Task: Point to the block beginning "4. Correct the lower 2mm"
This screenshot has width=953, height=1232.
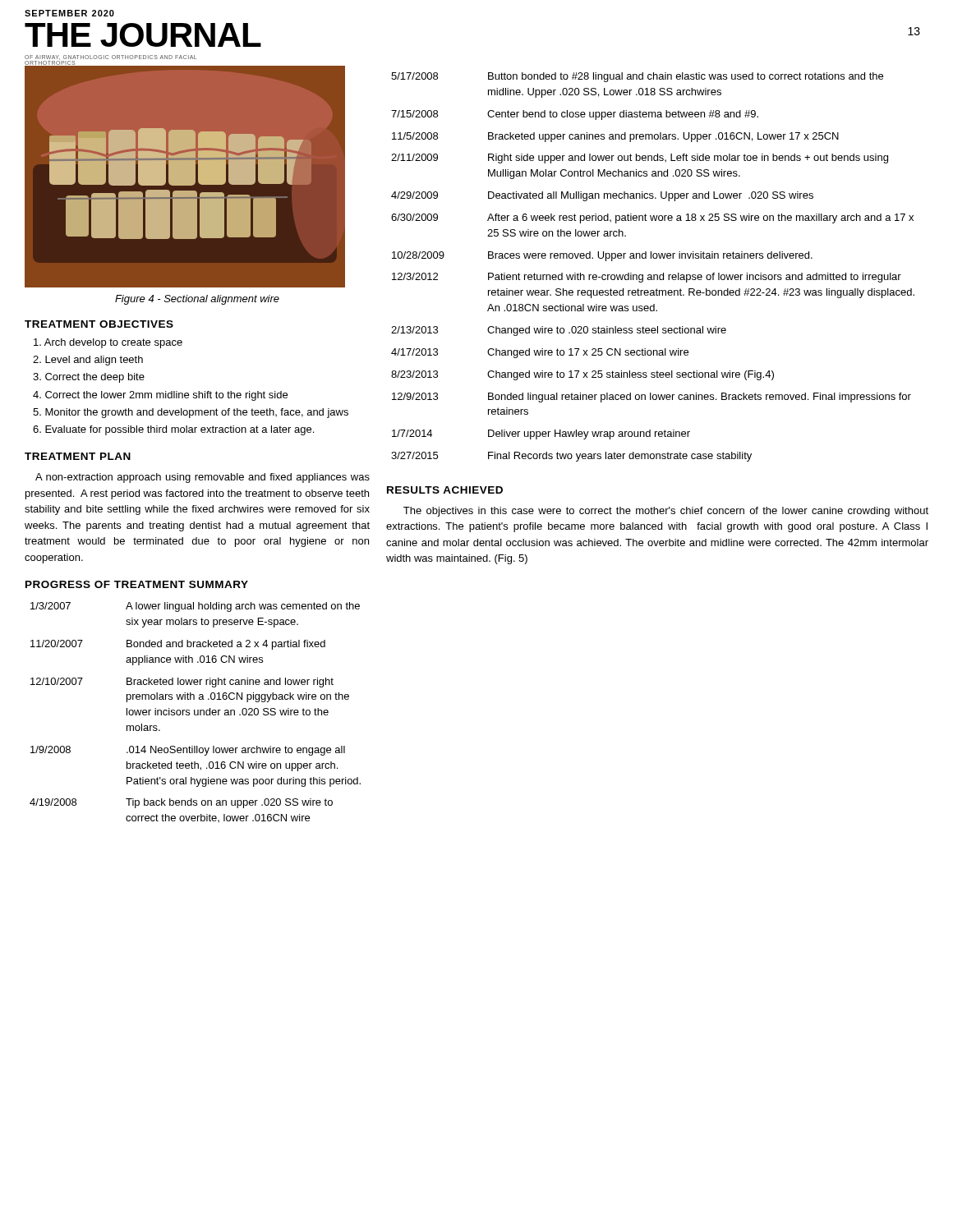Action: pos(160,394)
